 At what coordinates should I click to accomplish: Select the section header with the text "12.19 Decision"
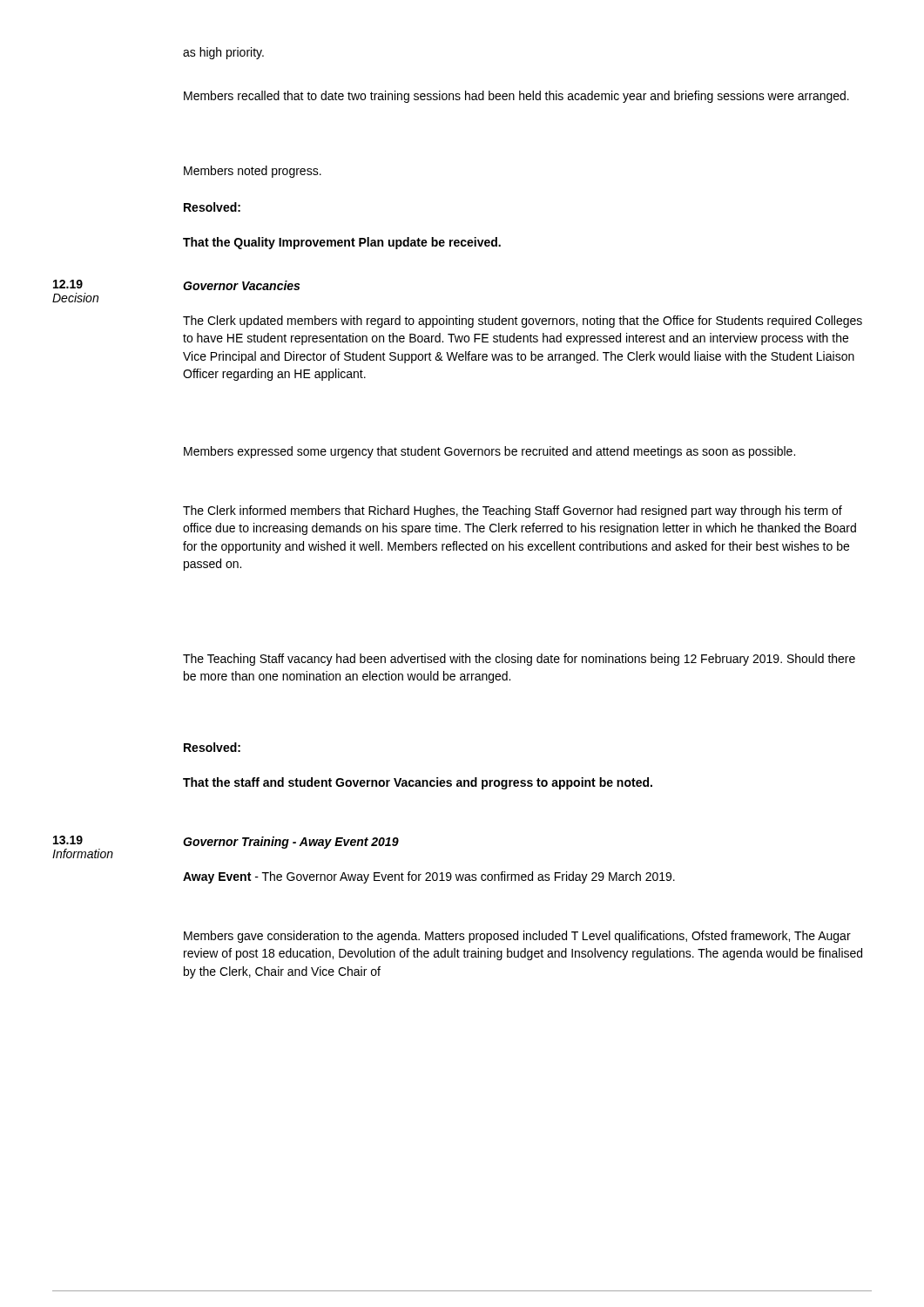pos(76,291)
